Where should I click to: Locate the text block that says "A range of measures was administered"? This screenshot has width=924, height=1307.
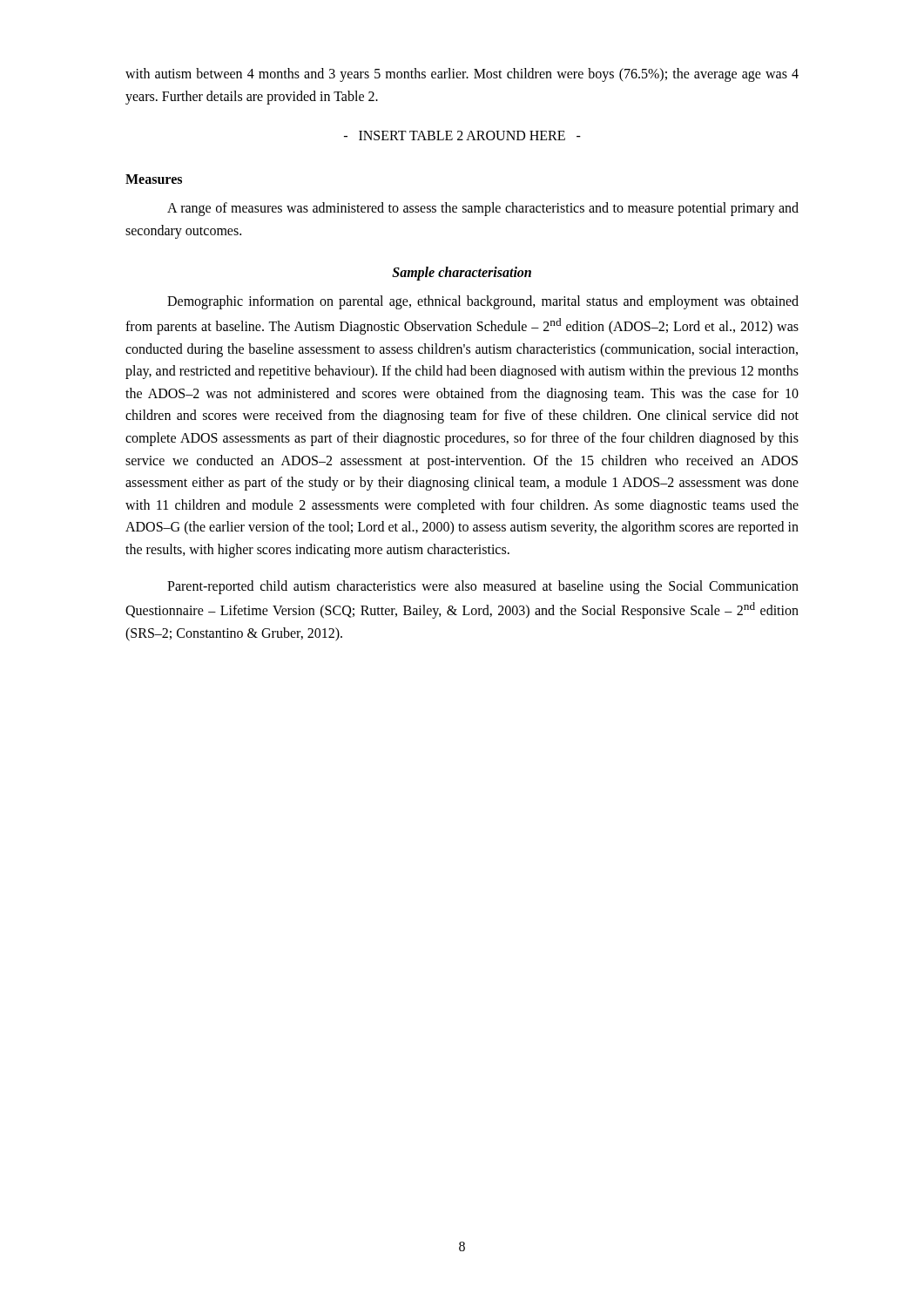(462, 219)
